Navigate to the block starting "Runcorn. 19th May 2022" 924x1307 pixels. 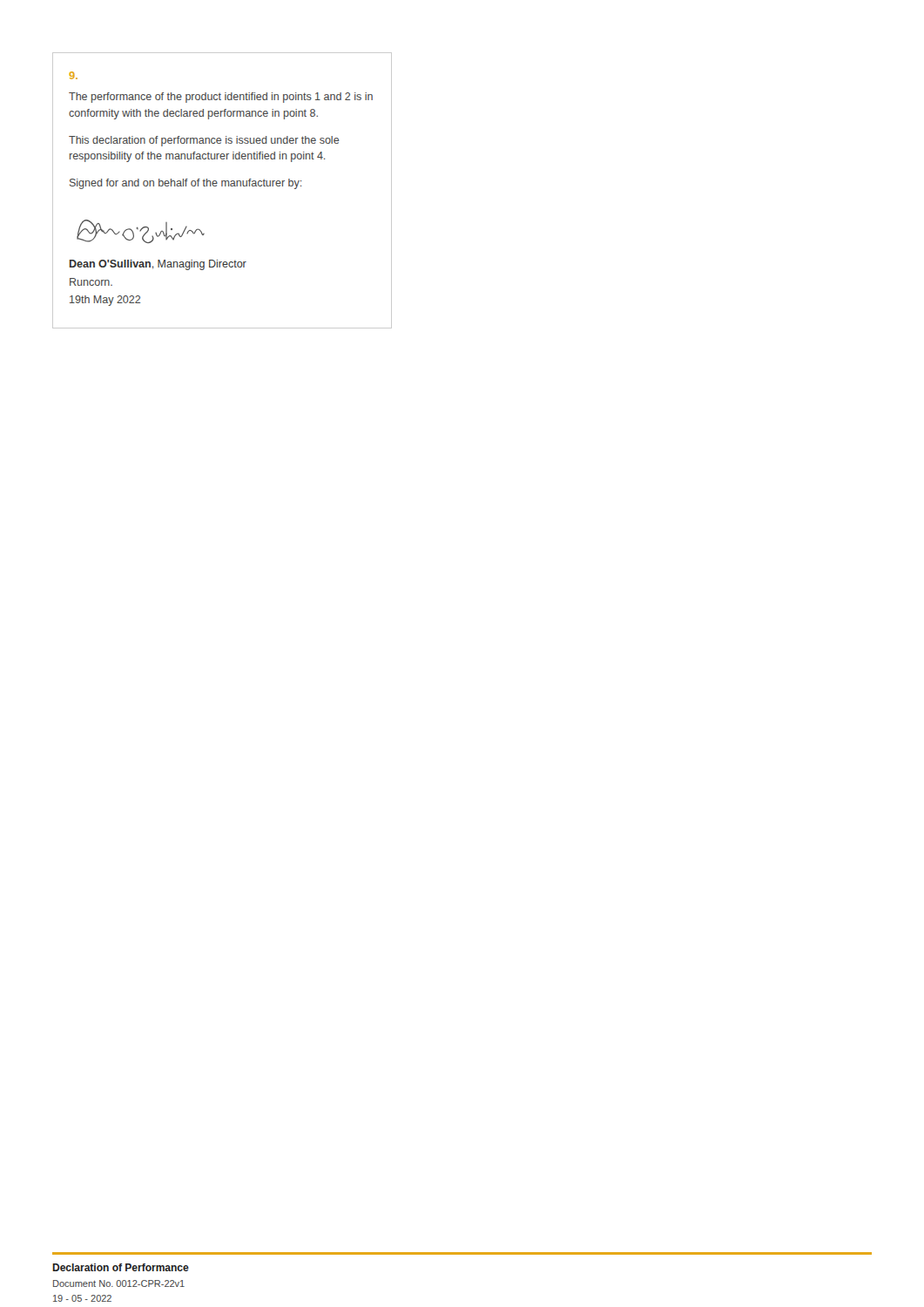click(x=105, y=291)
